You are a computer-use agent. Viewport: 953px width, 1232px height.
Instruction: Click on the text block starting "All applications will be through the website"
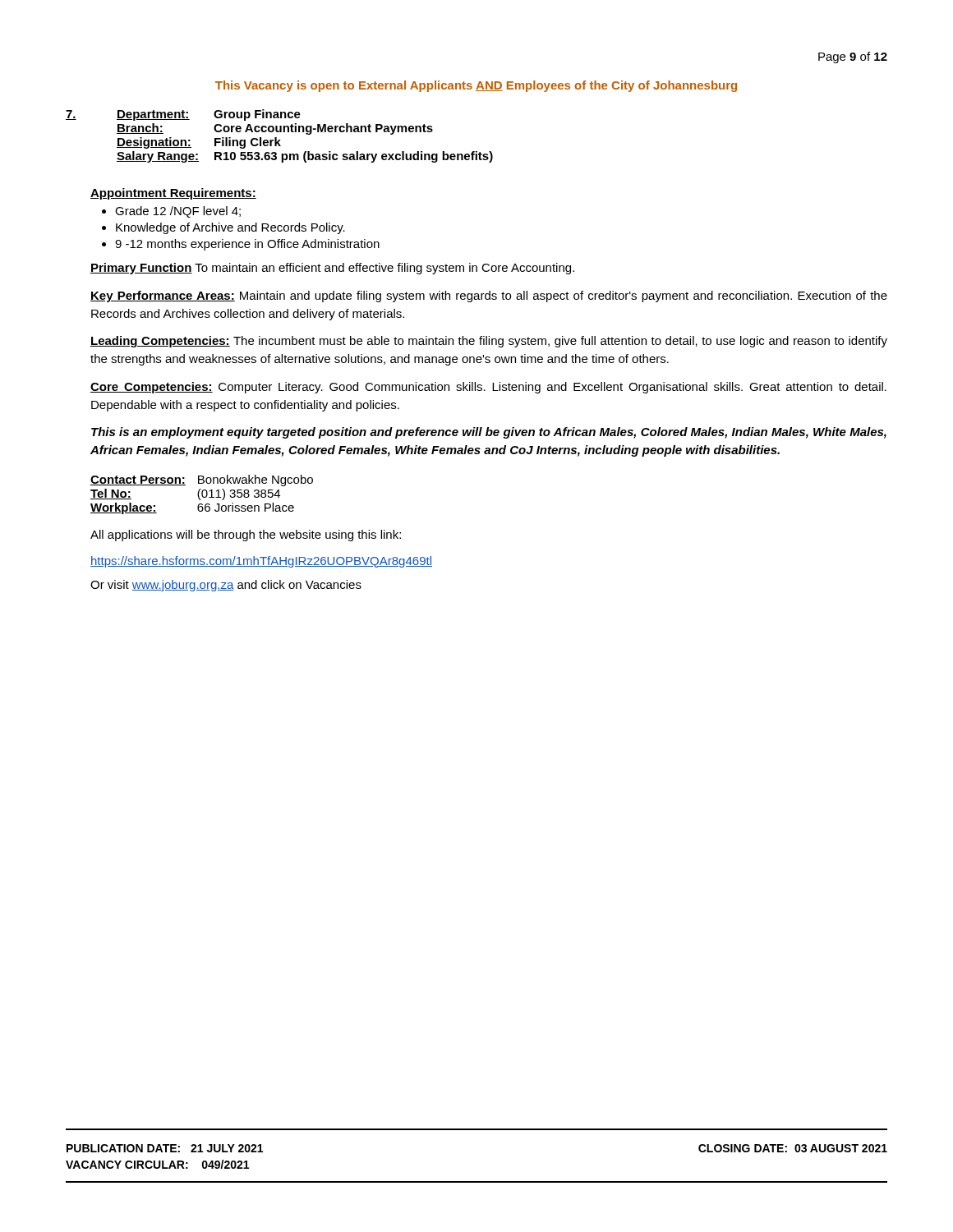tap(246, 534)
